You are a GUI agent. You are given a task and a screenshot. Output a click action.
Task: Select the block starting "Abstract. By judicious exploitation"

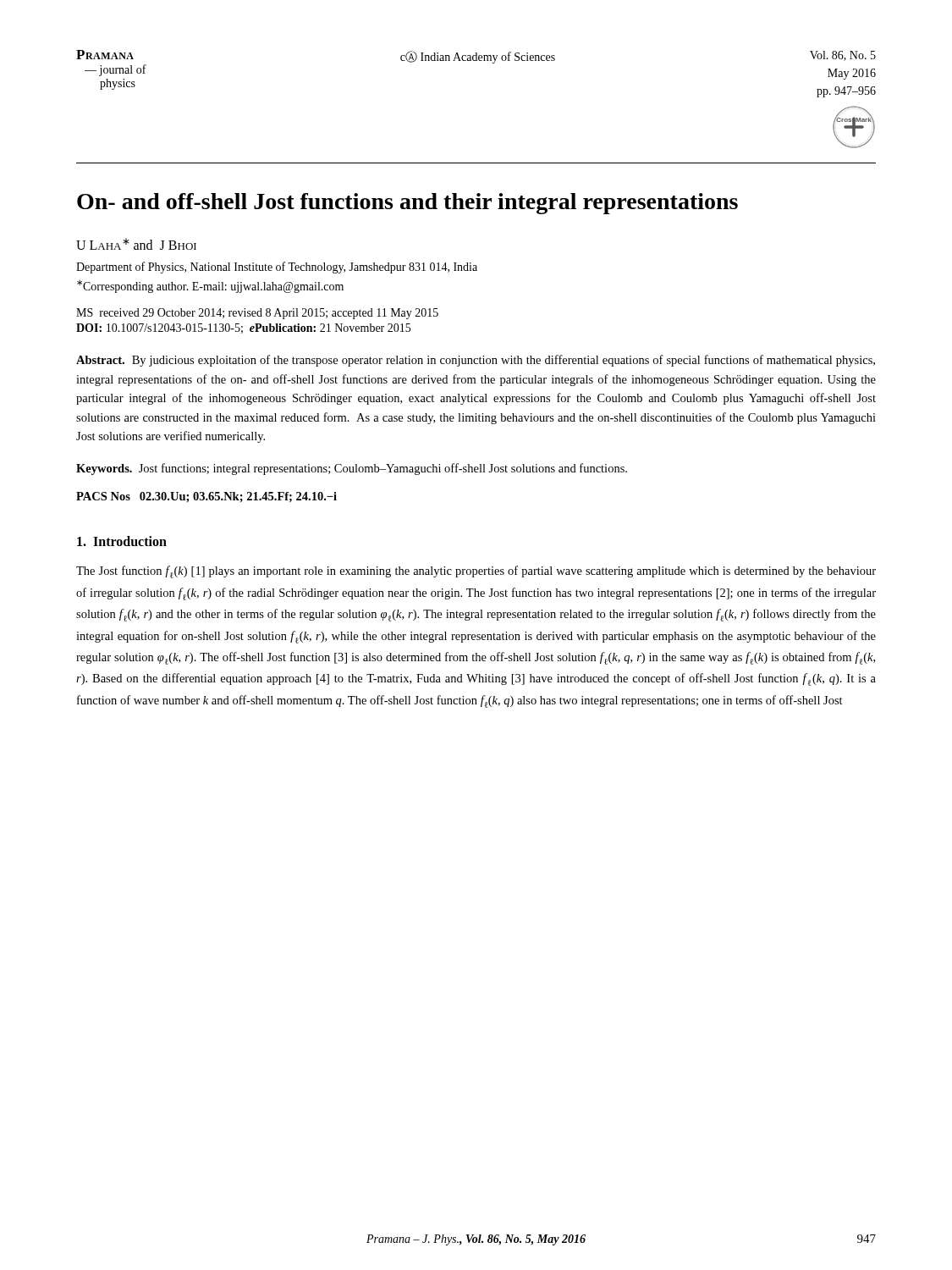coord(476,398)
